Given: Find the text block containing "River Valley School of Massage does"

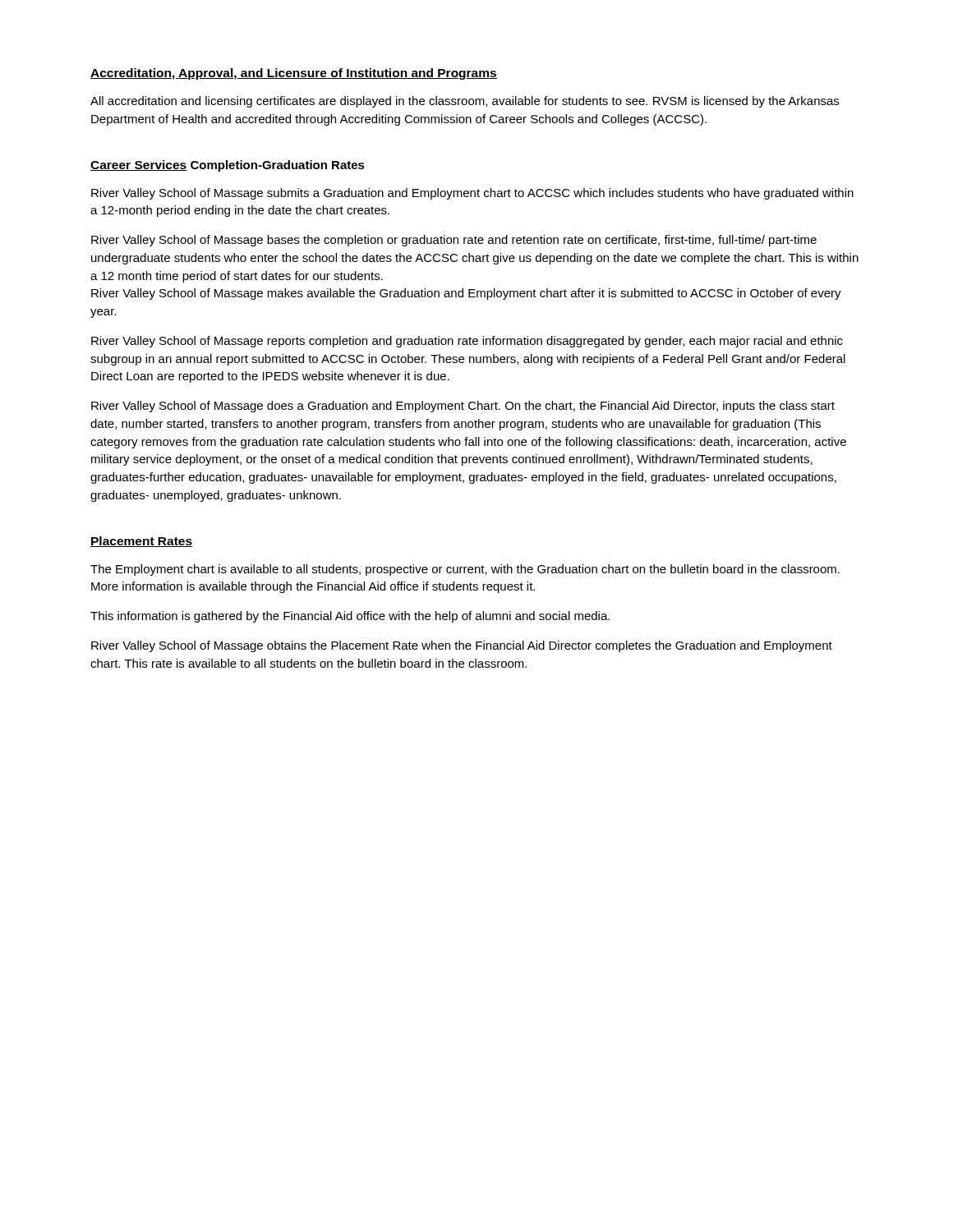Looking at the screenshot, I should click(x=476, y=450).
